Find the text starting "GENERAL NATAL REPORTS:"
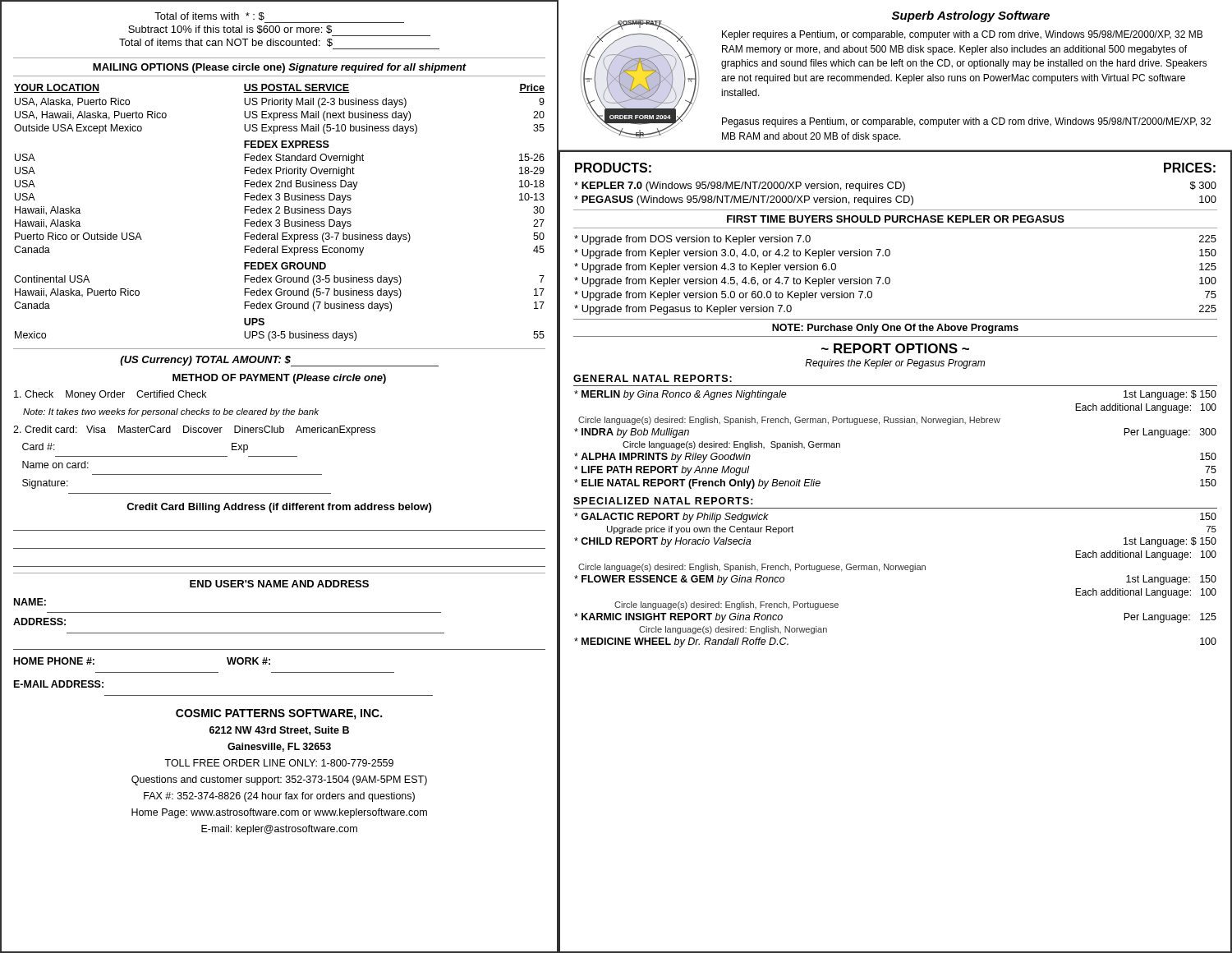1232x953 pixels. click(653, 379)
